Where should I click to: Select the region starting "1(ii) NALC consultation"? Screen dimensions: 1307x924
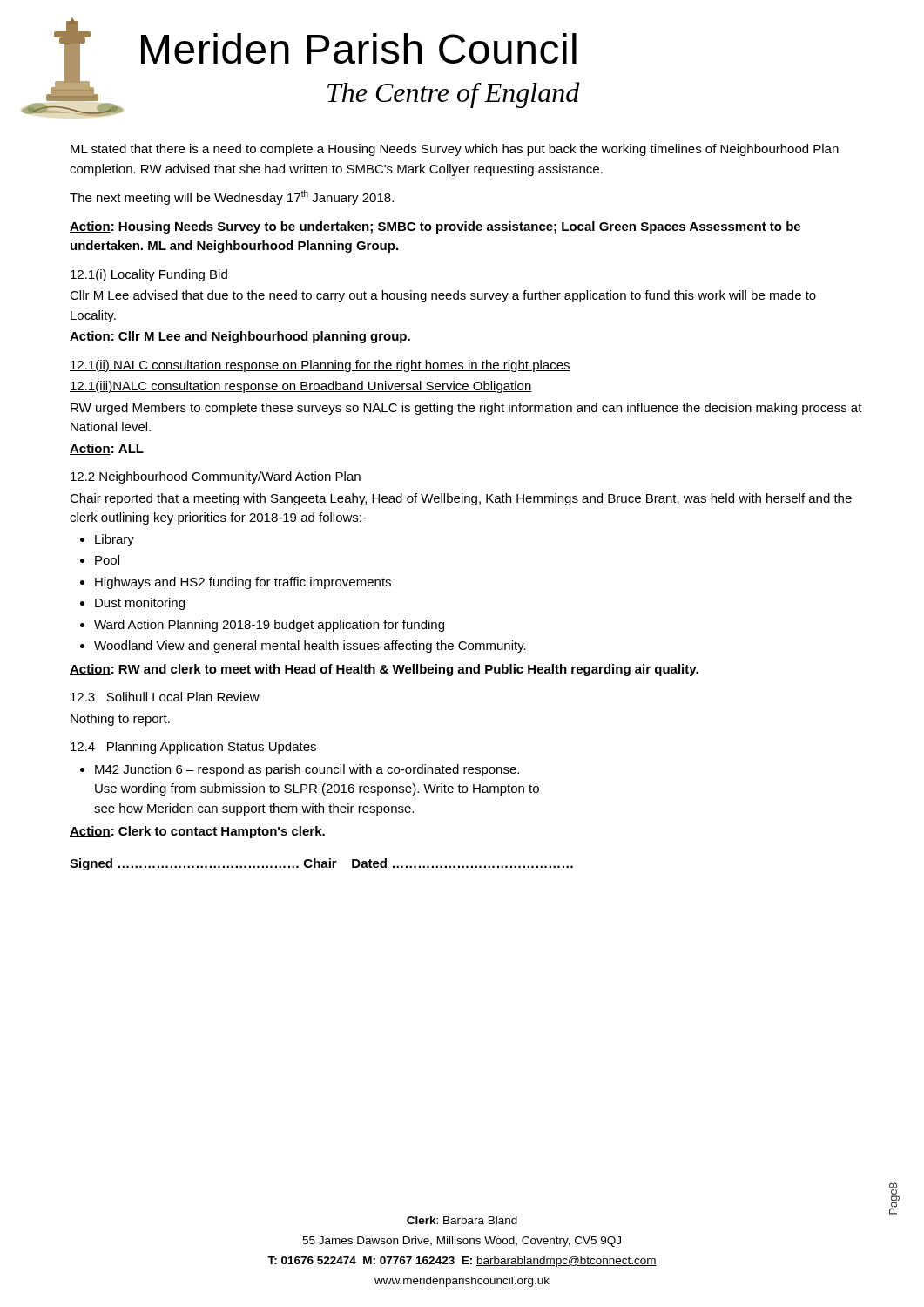coord(466,407)
